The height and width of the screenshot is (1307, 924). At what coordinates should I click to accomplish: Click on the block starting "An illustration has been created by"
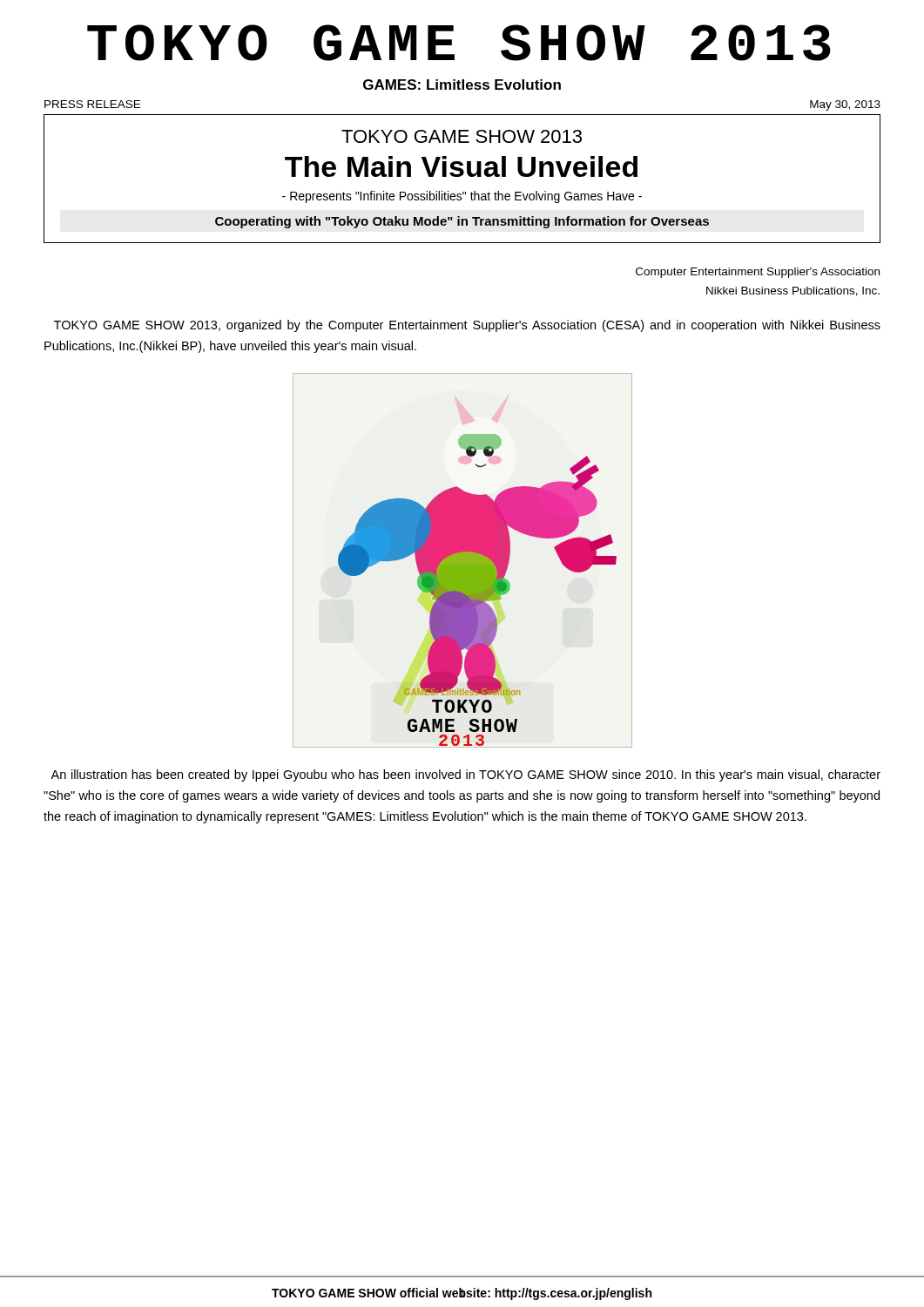[x=462, y=796]
